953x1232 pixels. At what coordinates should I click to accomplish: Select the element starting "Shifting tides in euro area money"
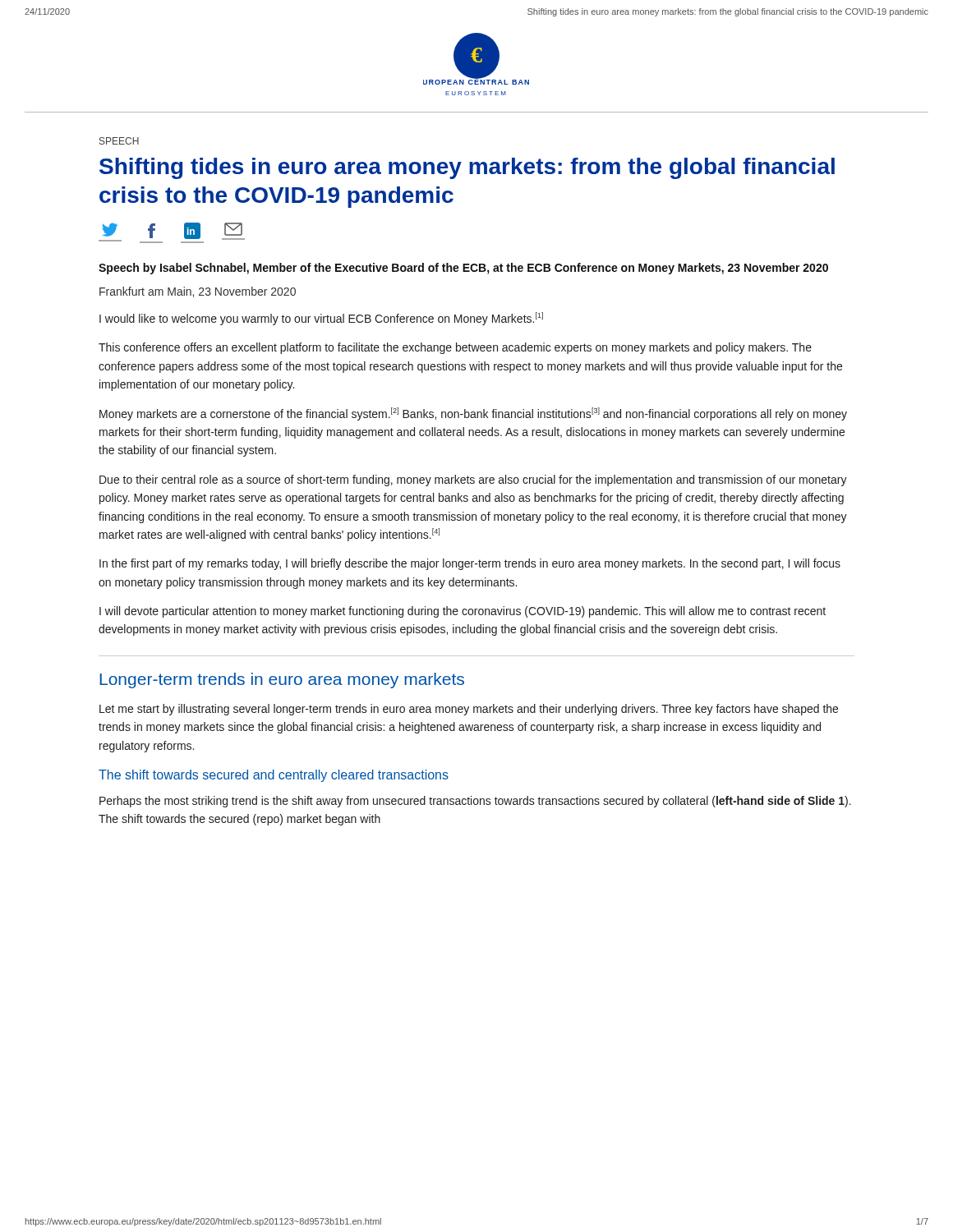click(467, 181)
